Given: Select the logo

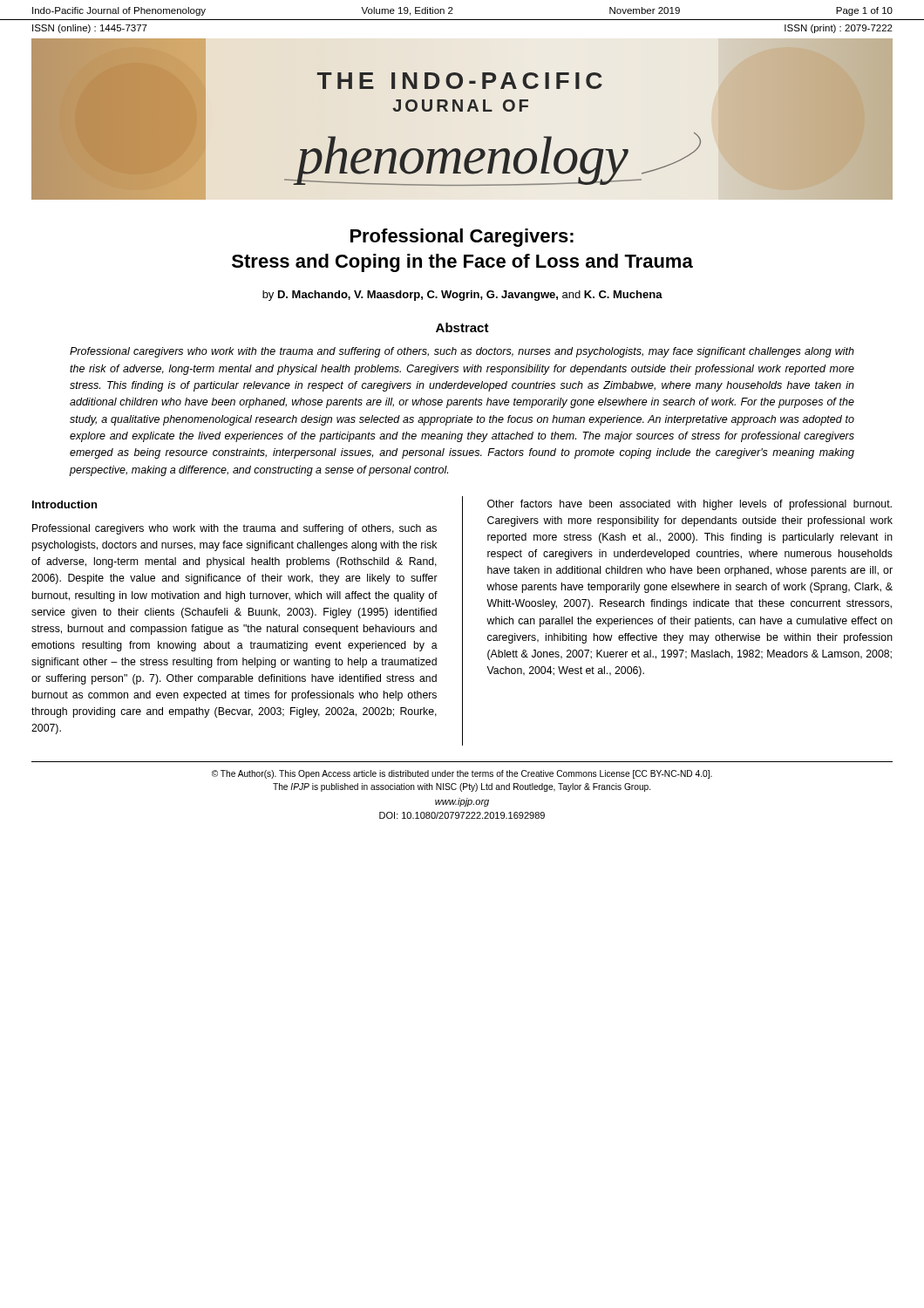Looking at the screenshot, I should pyautogui.click(x=462, y=119).
